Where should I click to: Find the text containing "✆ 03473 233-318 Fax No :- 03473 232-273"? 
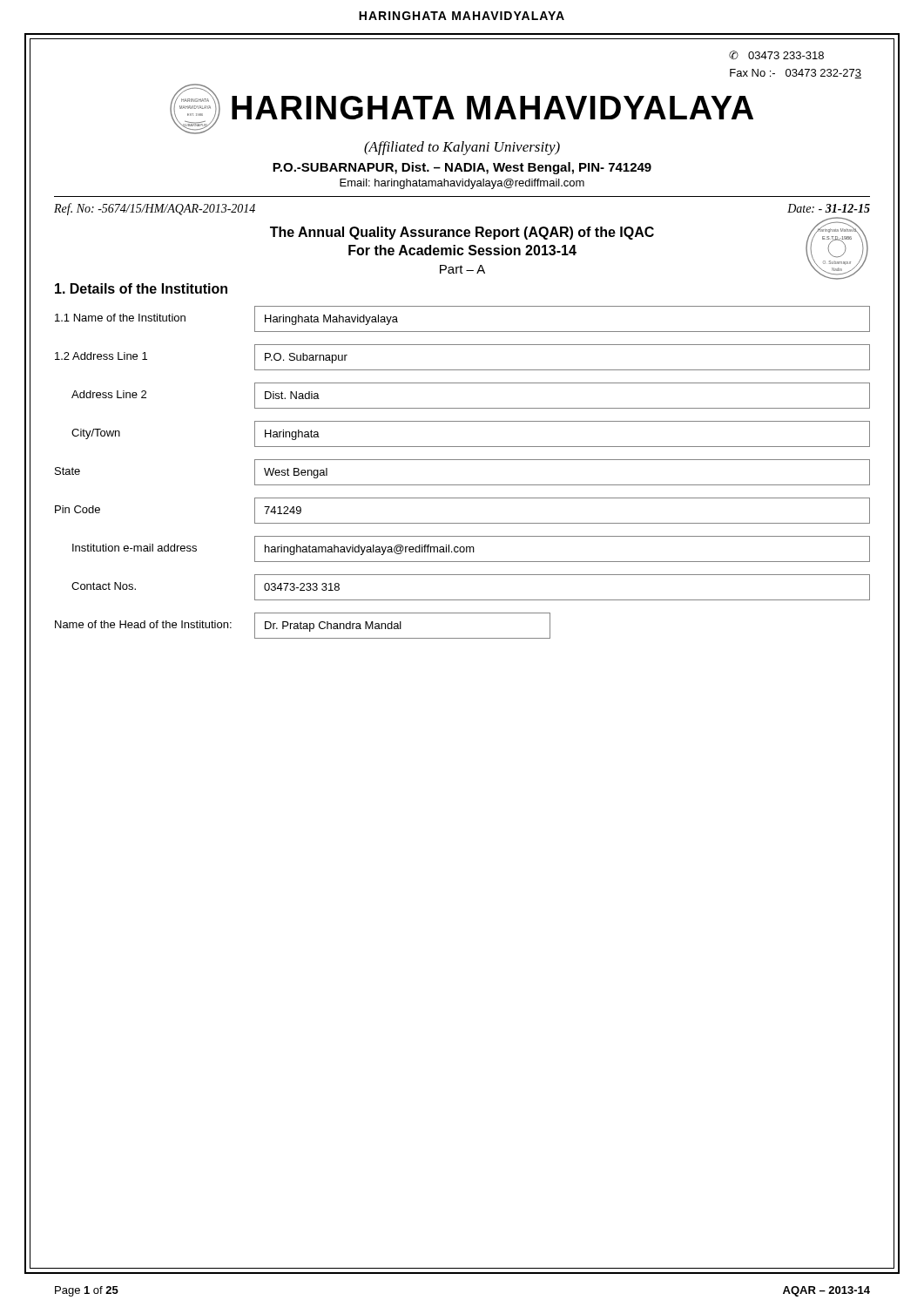click(795, 64)
